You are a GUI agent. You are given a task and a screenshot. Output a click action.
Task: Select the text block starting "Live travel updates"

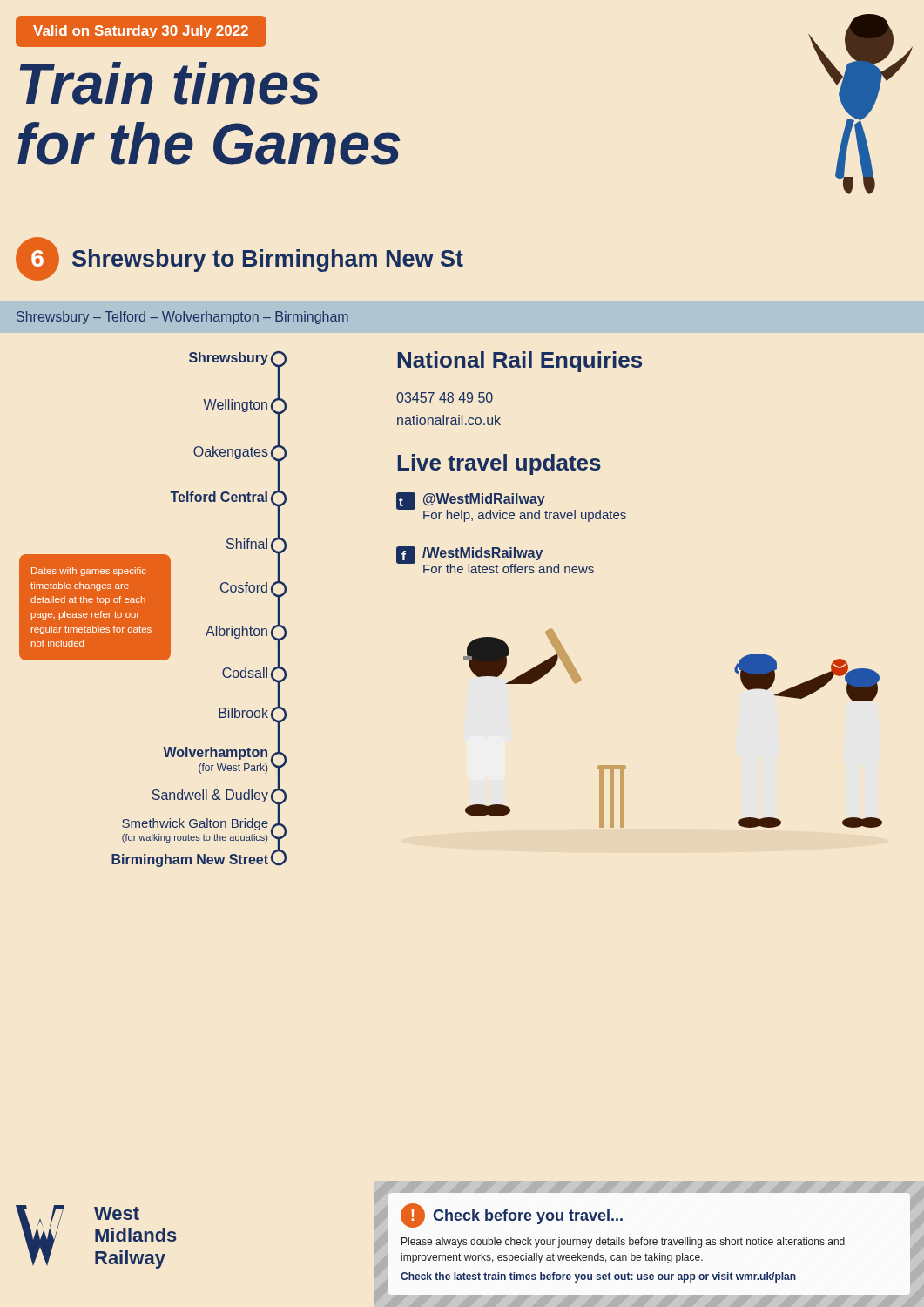point(499,463)
